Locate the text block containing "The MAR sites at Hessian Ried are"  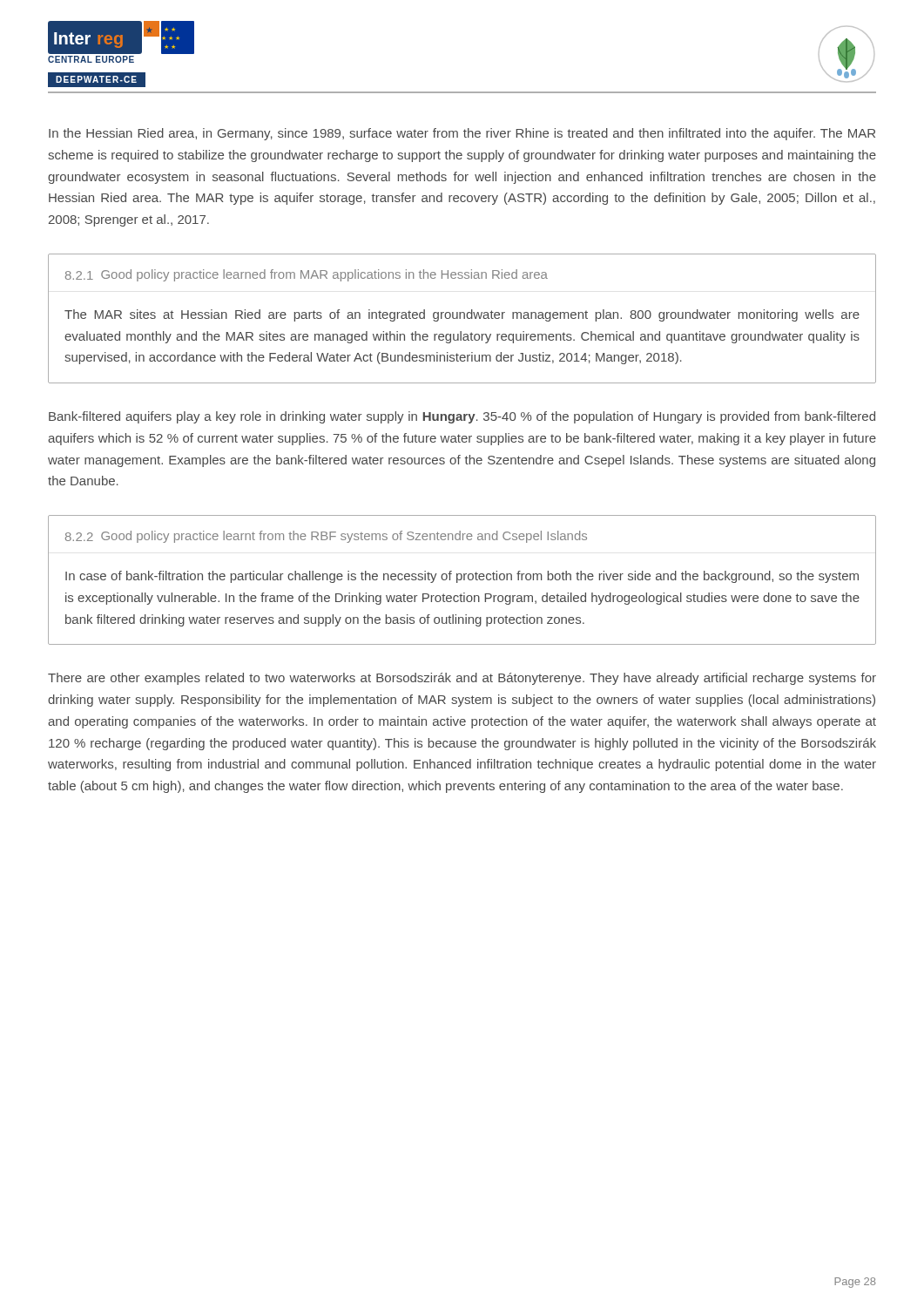coord(462,335)
